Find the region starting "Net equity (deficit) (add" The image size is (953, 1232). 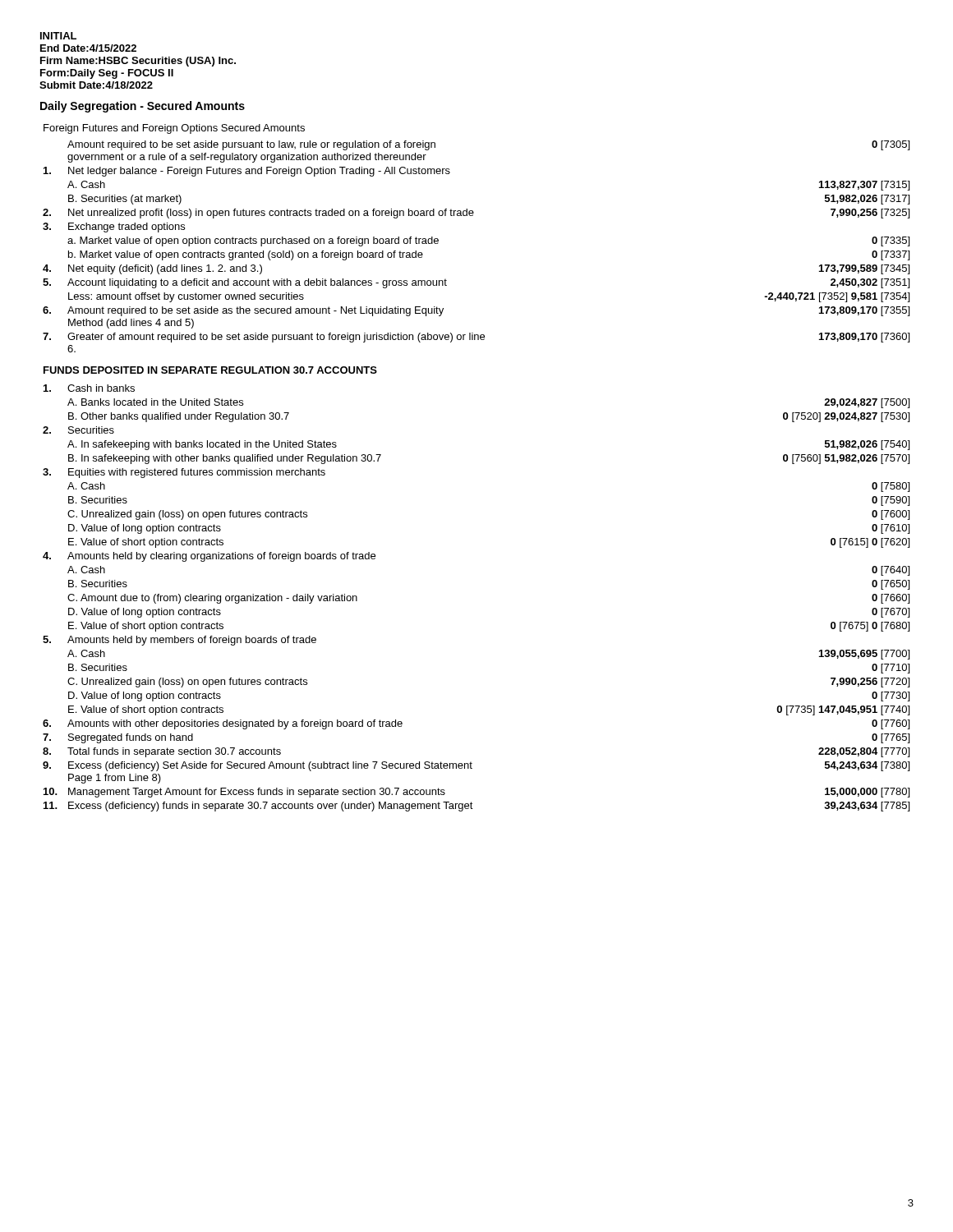[x=165, y=268]
